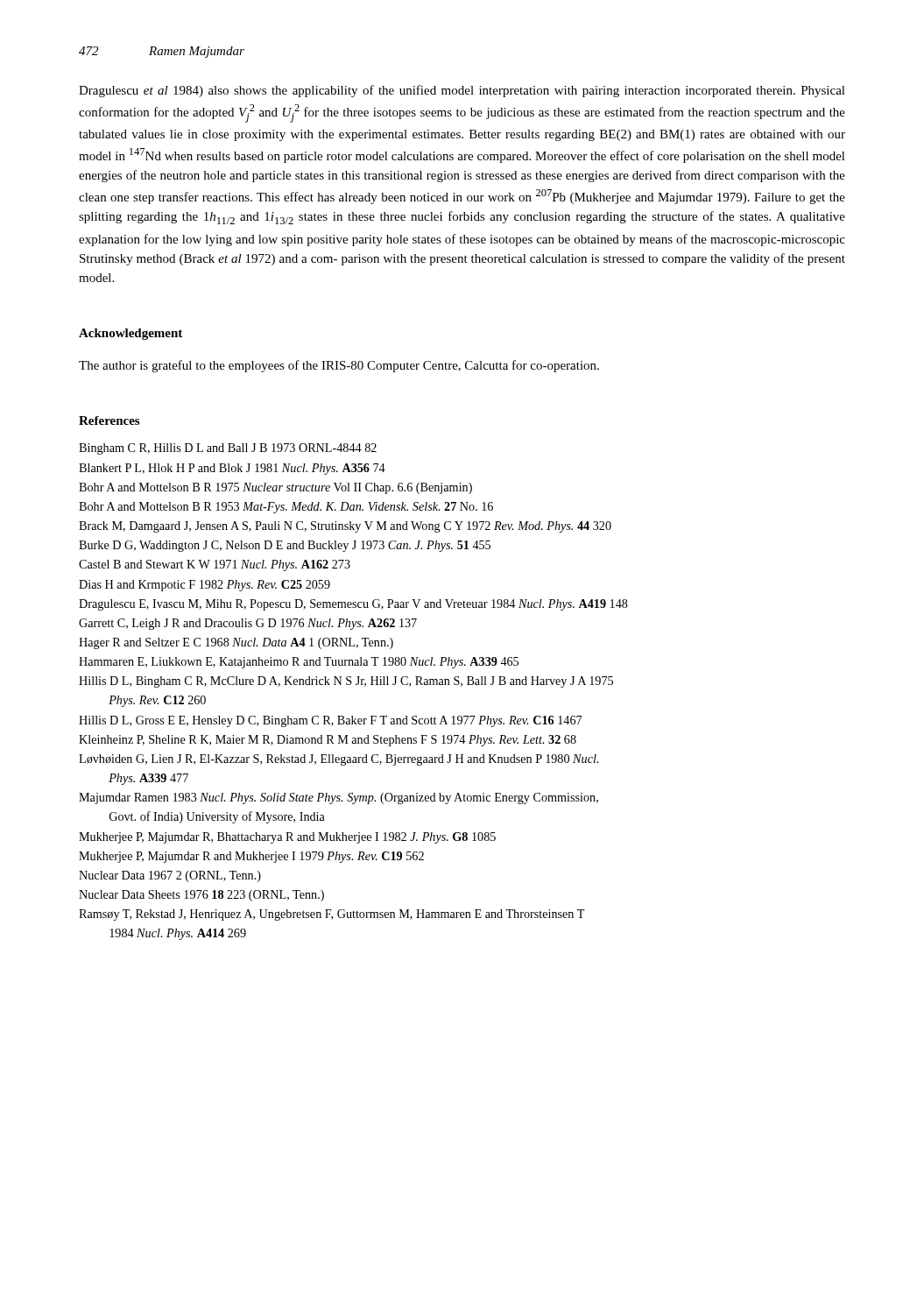
Task: Locate the block of text that opens with "Mukherjee P, Majumdar R, Bhattacharya R"
Action: point(287,836)
